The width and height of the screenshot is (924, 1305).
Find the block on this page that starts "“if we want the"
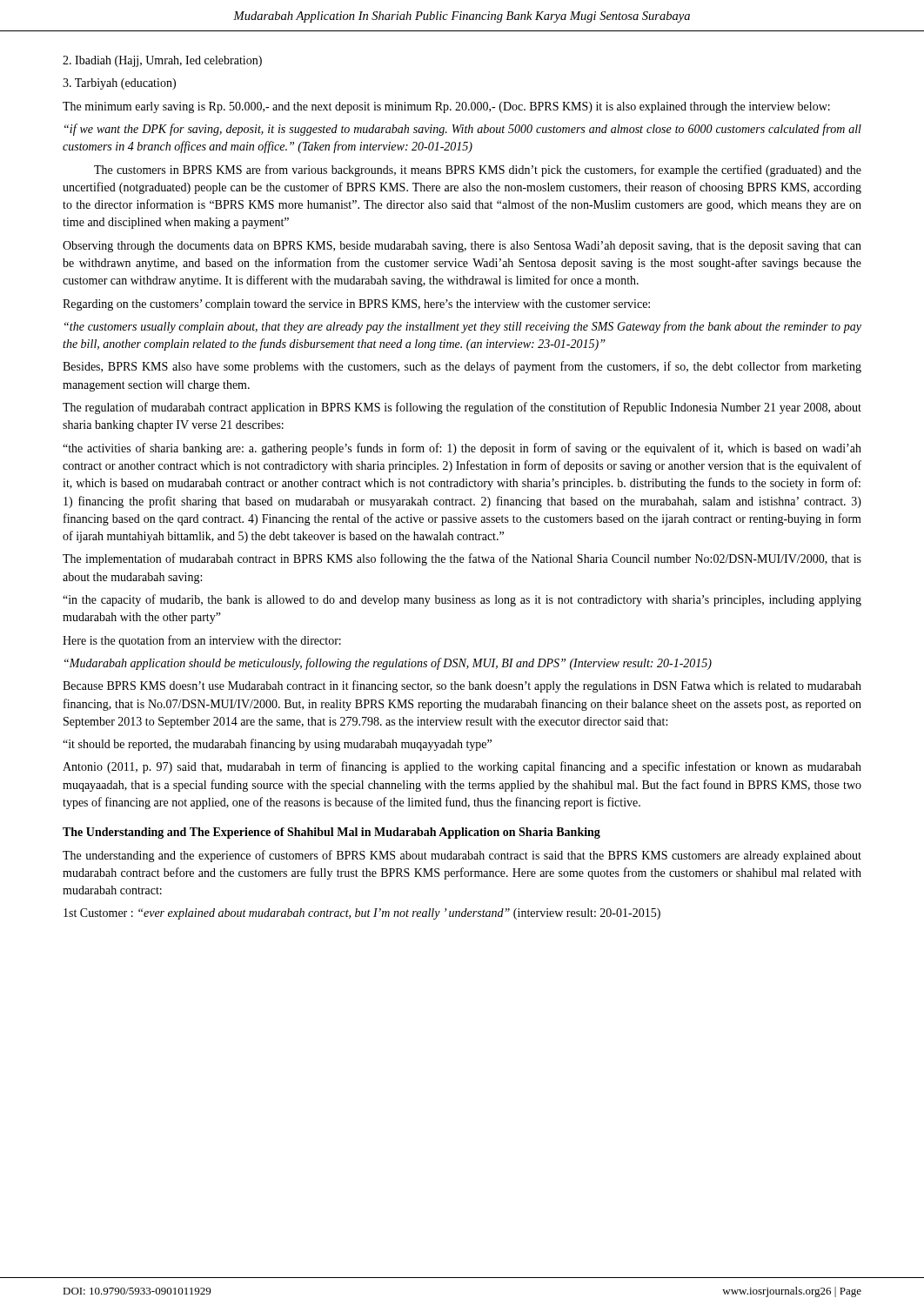click(462, 138)
